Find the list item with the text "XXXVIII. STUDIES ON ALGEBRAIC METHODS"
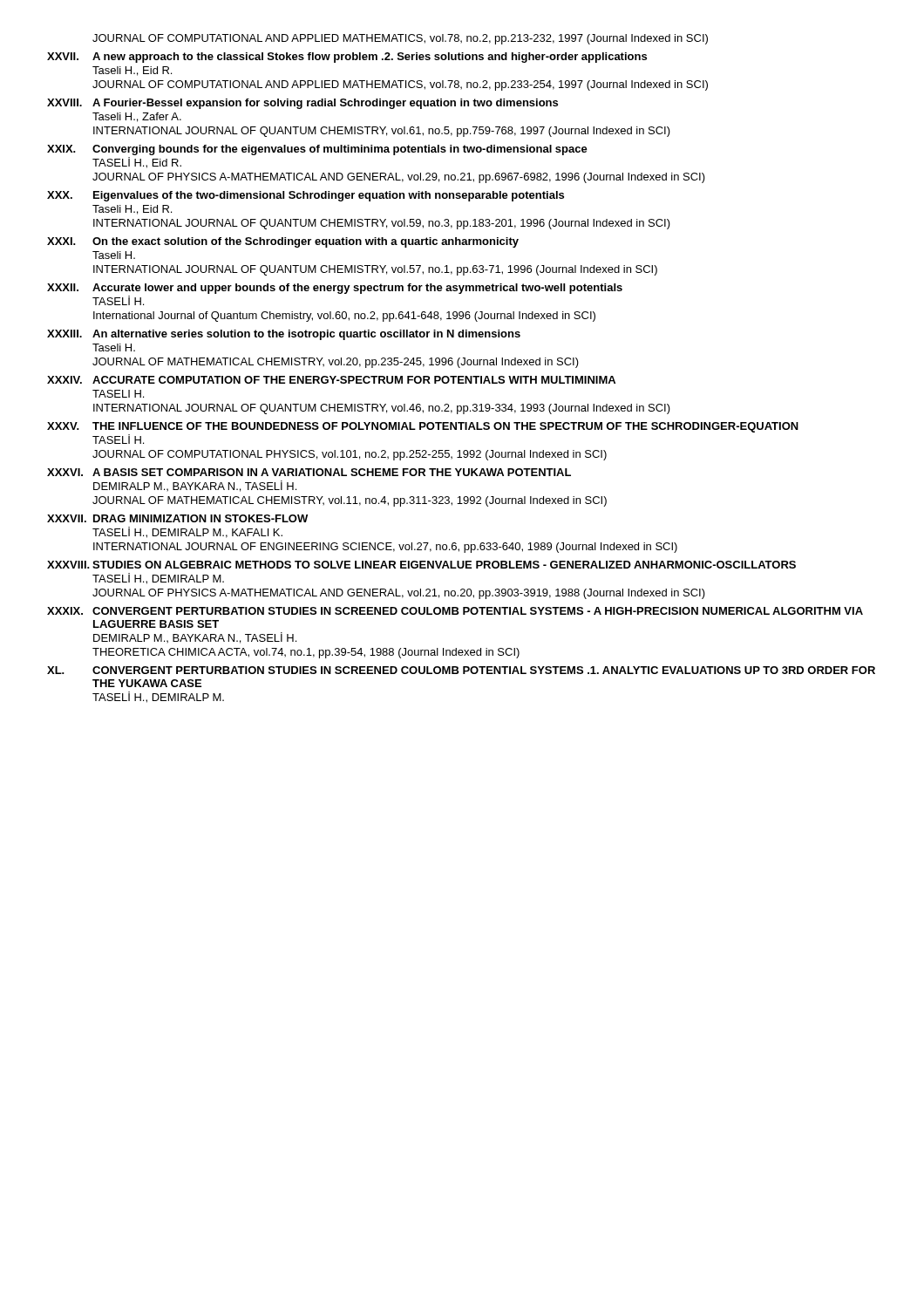 coord(462,579)
